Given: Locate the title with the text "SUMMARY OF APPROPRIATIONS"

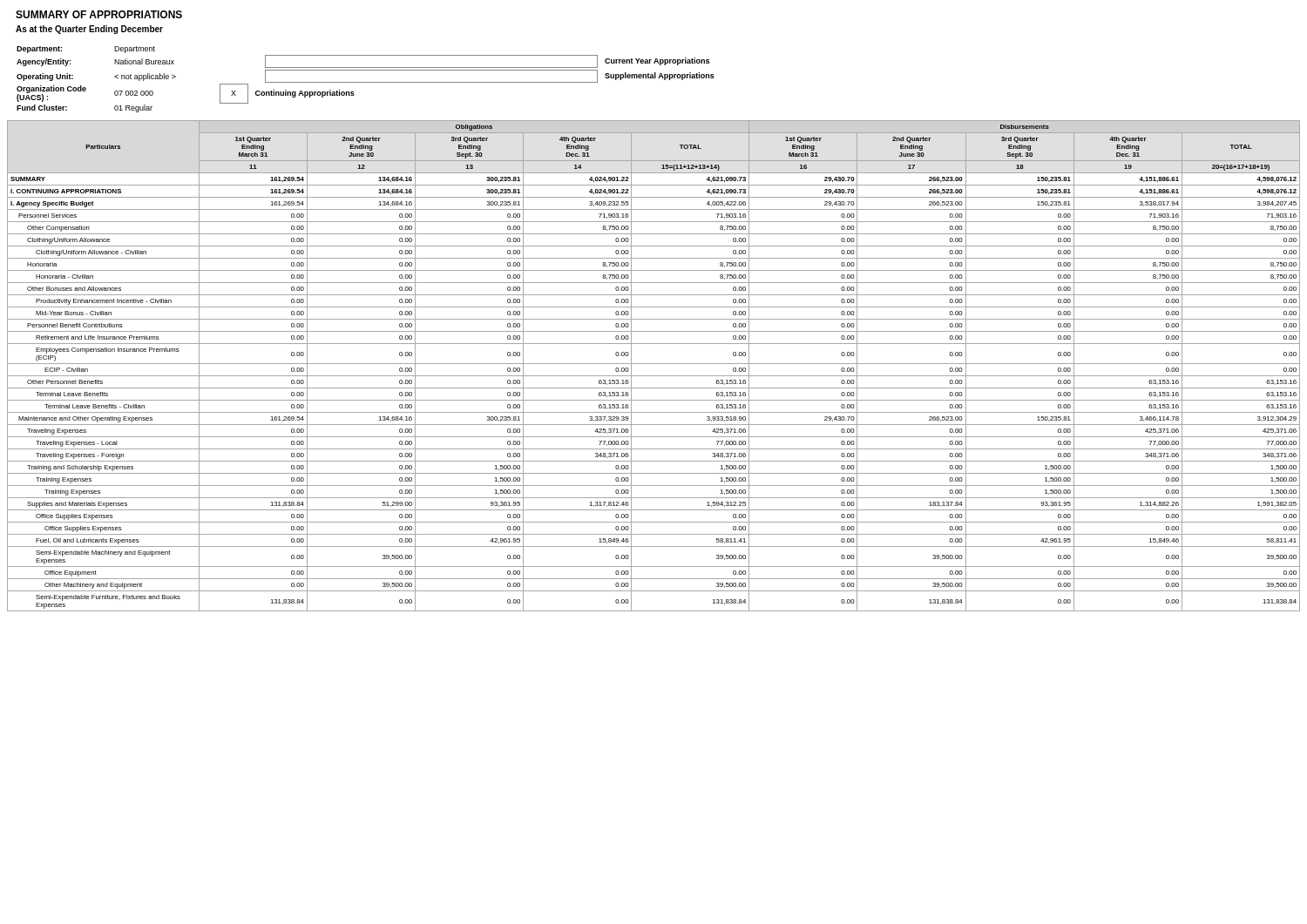Looking at the screenshot, I should (99, 15).
